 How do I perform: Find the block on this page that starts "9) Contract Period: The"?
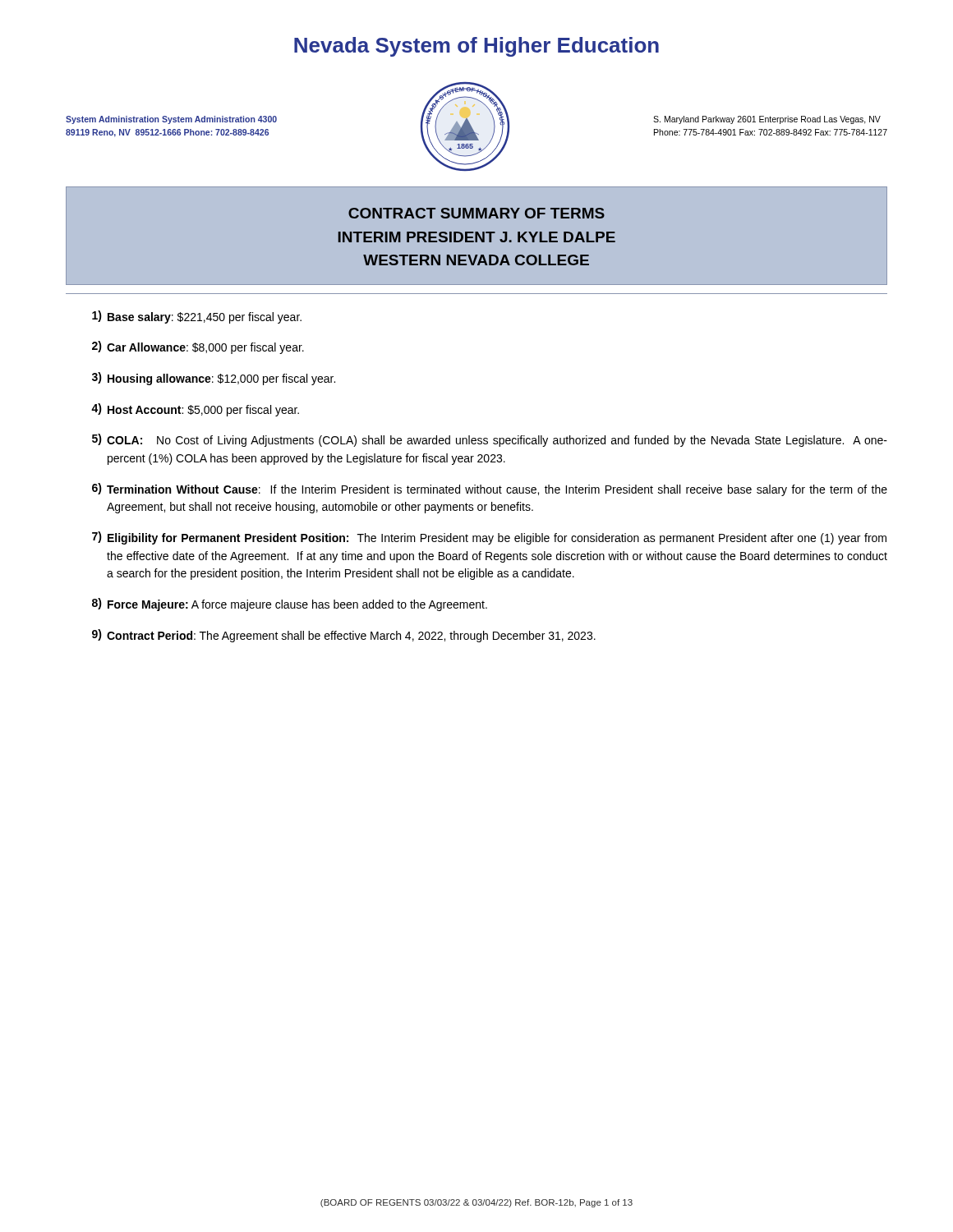(x=481, y=636)
